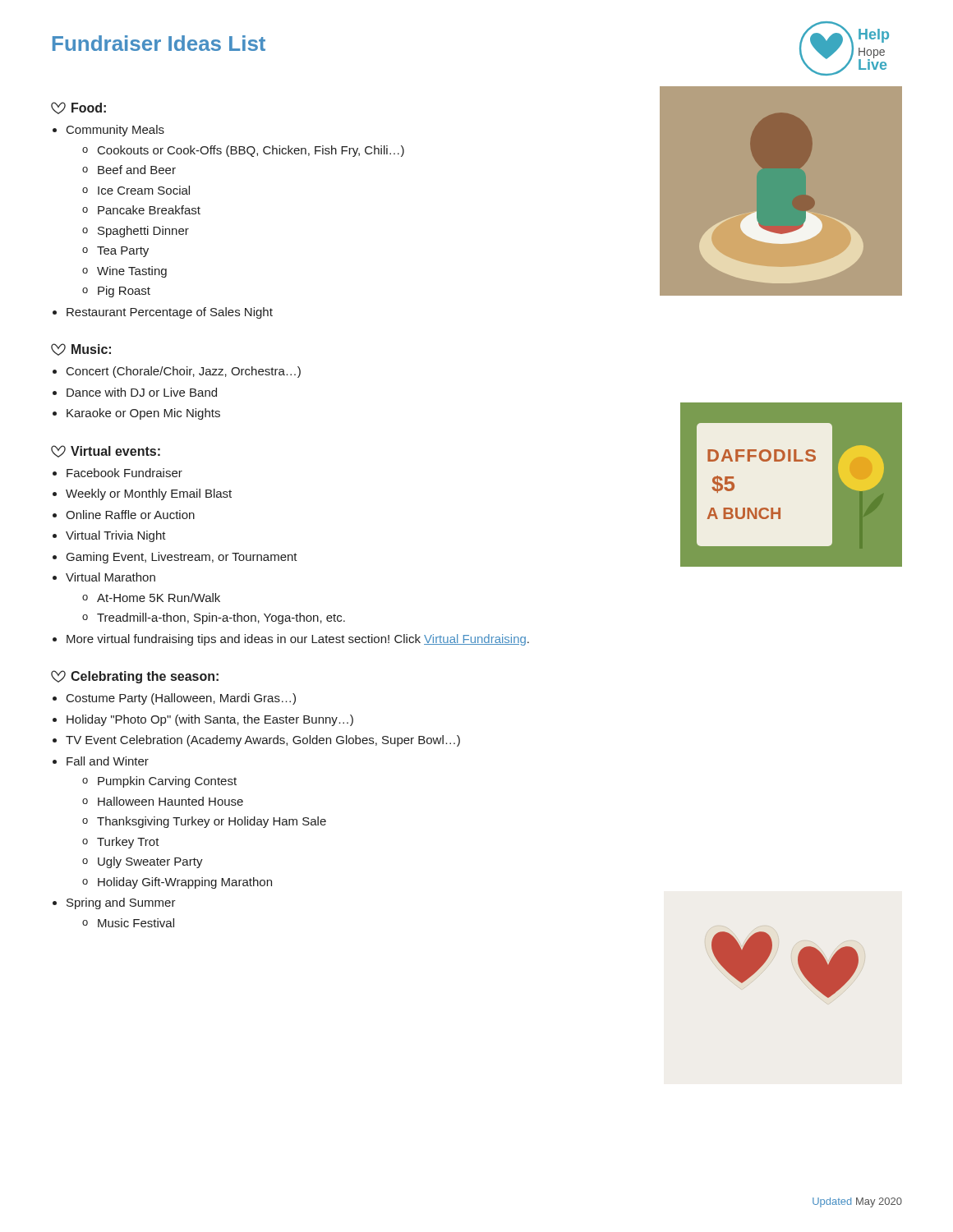Select the passage starting "Karaoke or Open Mic Nights"
Image resolution: width=953 pixels, height=1232 pixels.
tap(143, 413)
